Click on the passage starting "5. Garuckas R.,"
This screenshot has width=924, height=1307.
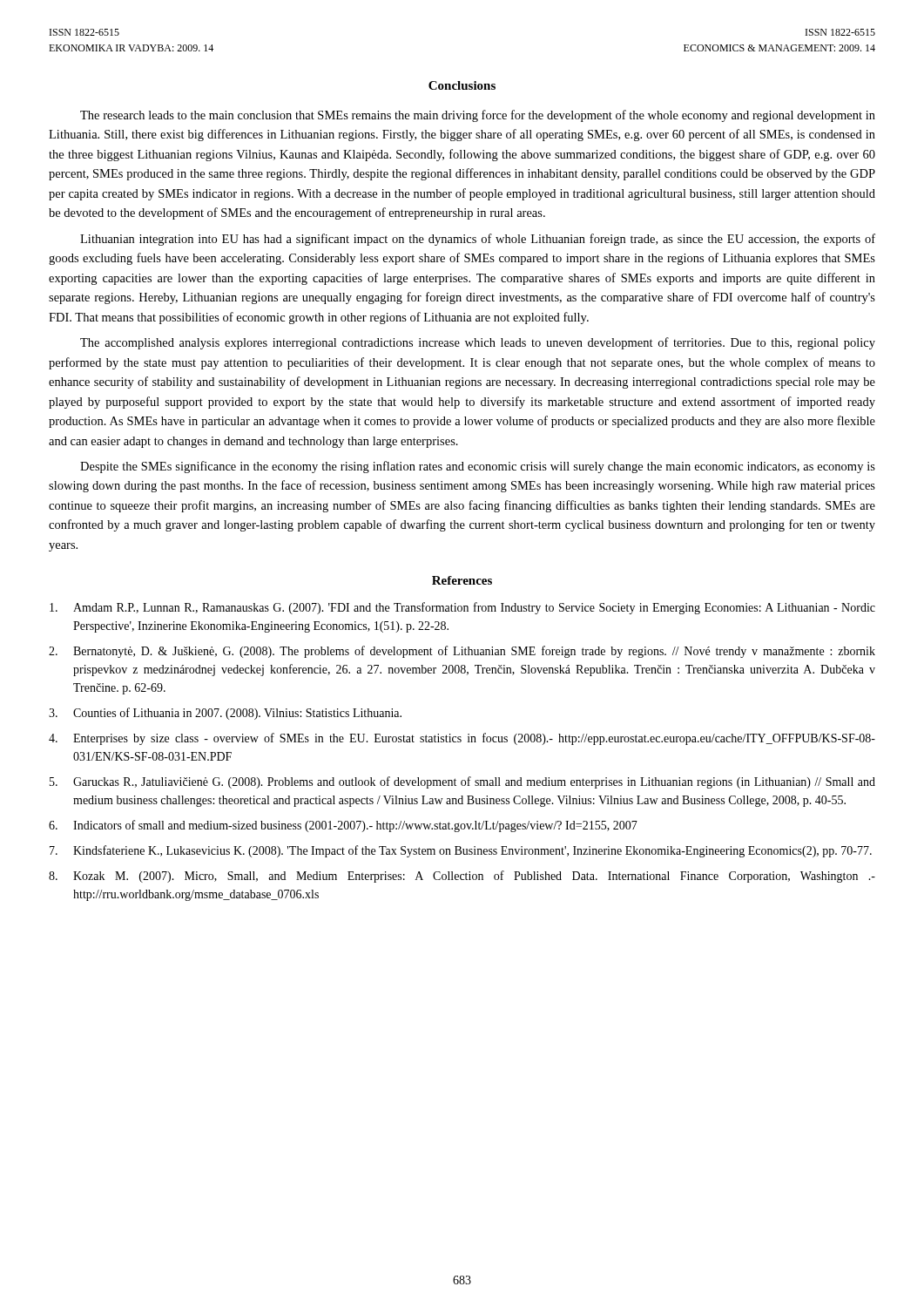point(462,791)
